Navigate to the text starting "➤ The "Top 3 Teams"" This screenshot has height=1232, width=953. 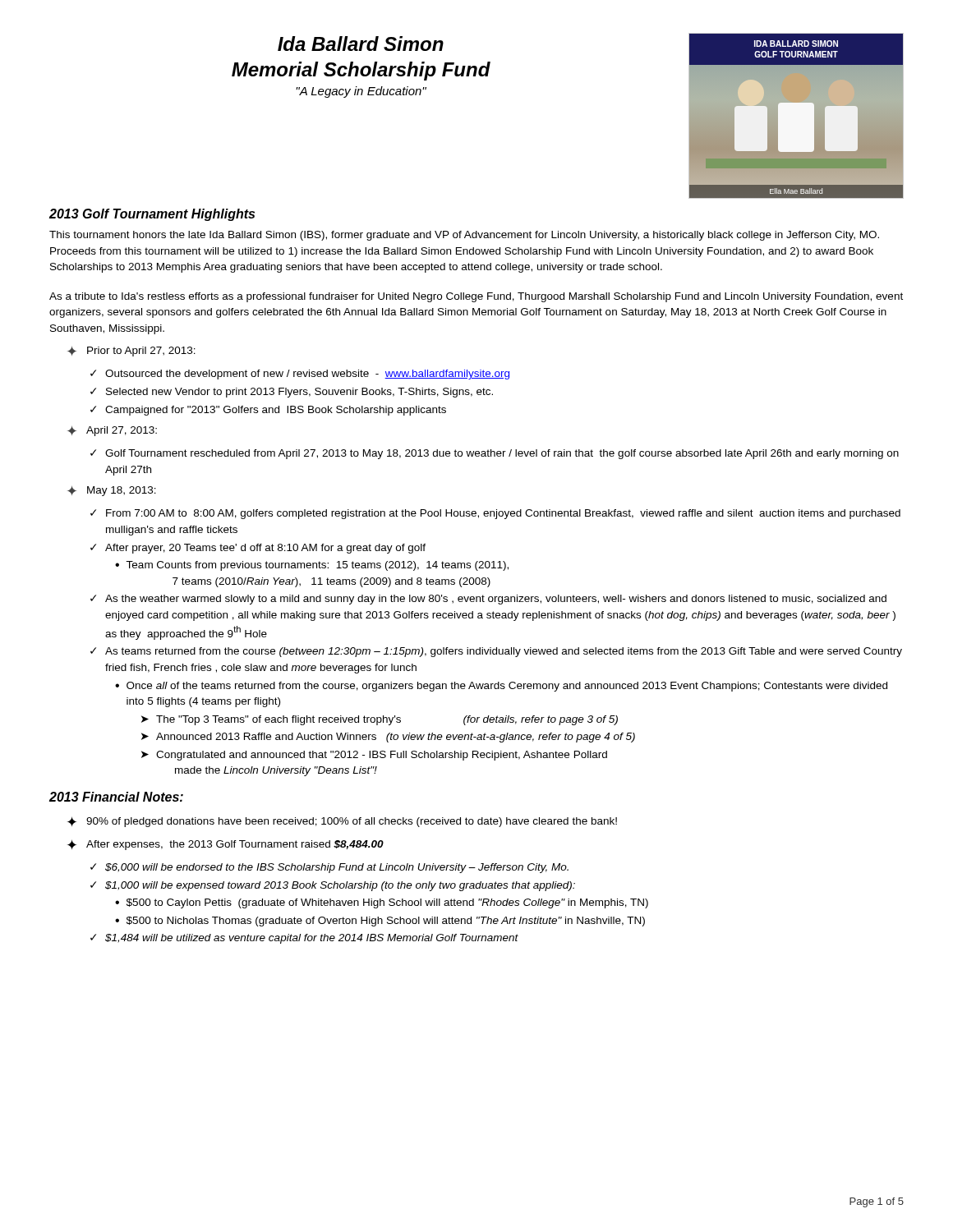coord(379,719)
